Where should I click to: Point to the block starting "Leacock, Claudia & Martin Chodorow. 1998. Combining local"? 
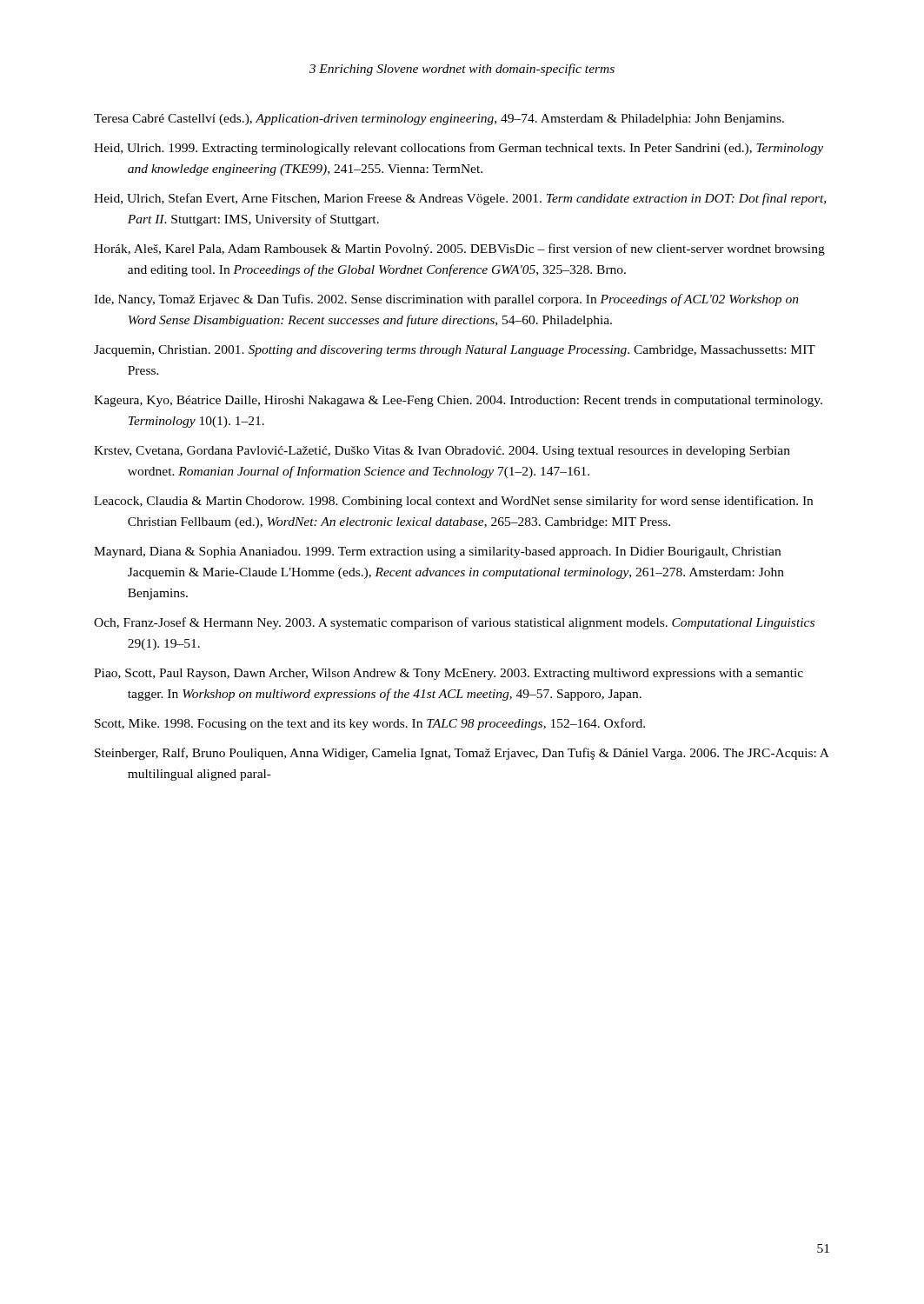point(454,511)
